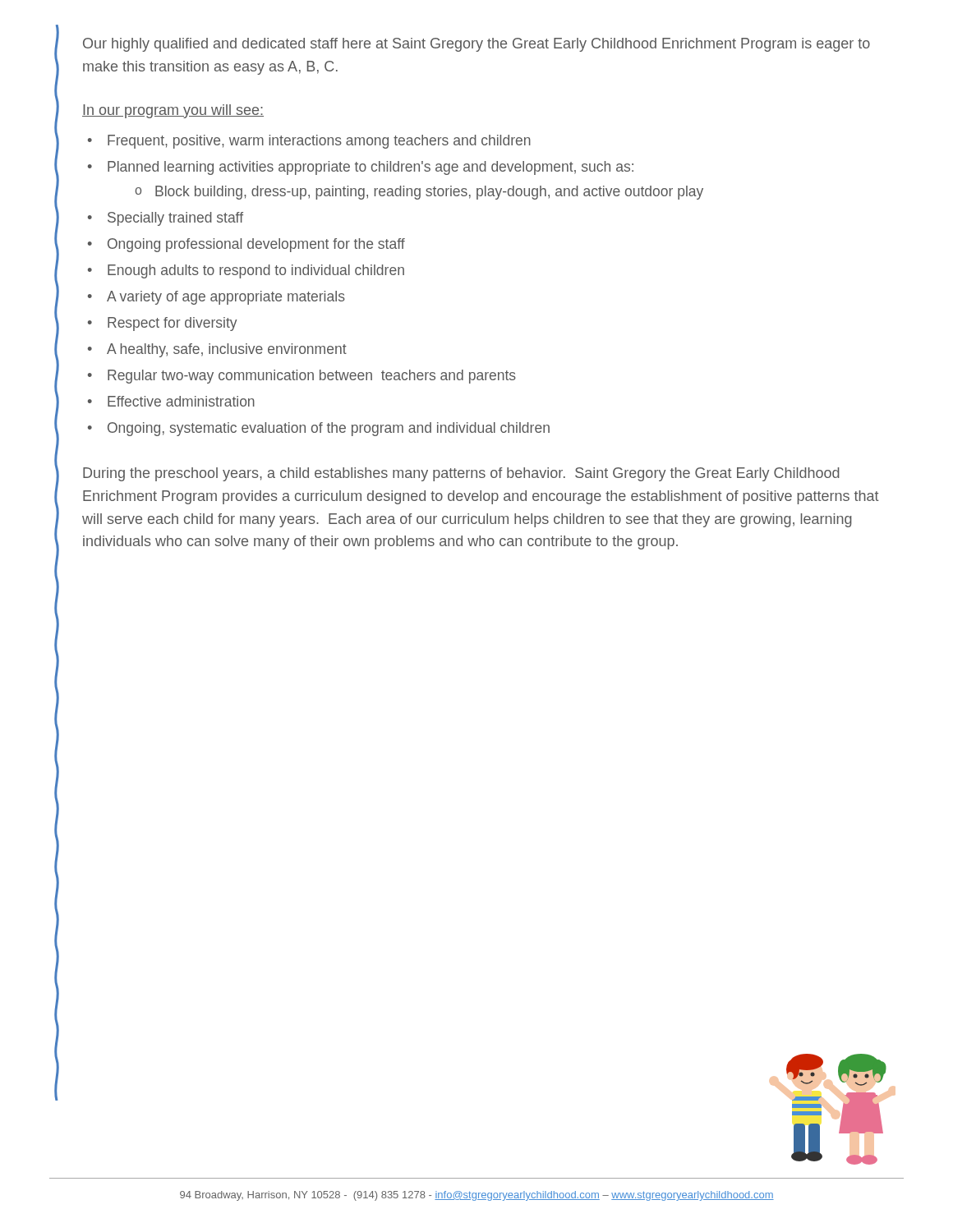
Task: Find the list item that reads "A healthy, safe, inclusive environment"
Action: (x=227, y=349)
